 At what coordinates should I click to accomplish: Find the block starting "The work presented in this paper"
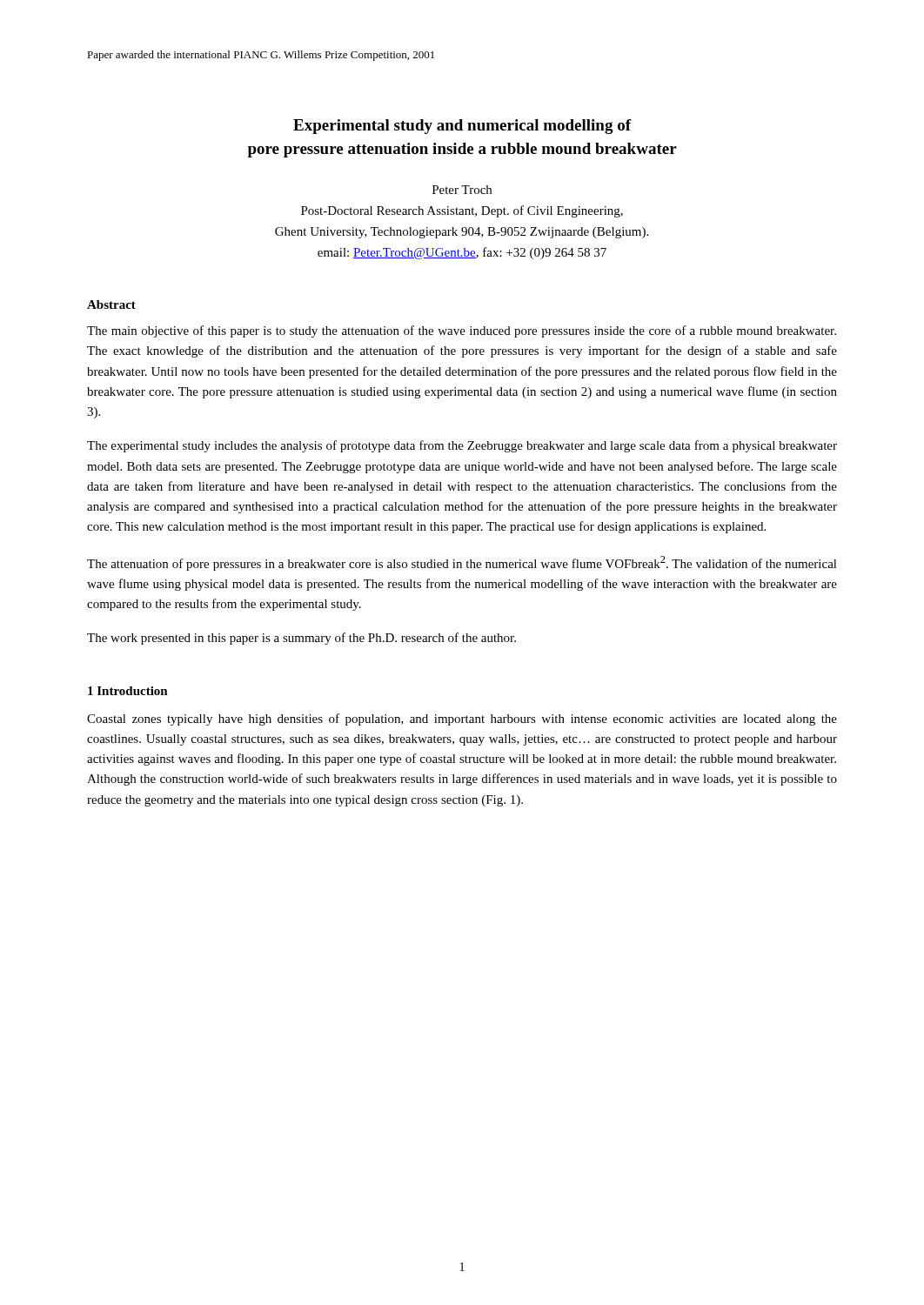pos(302,638)
